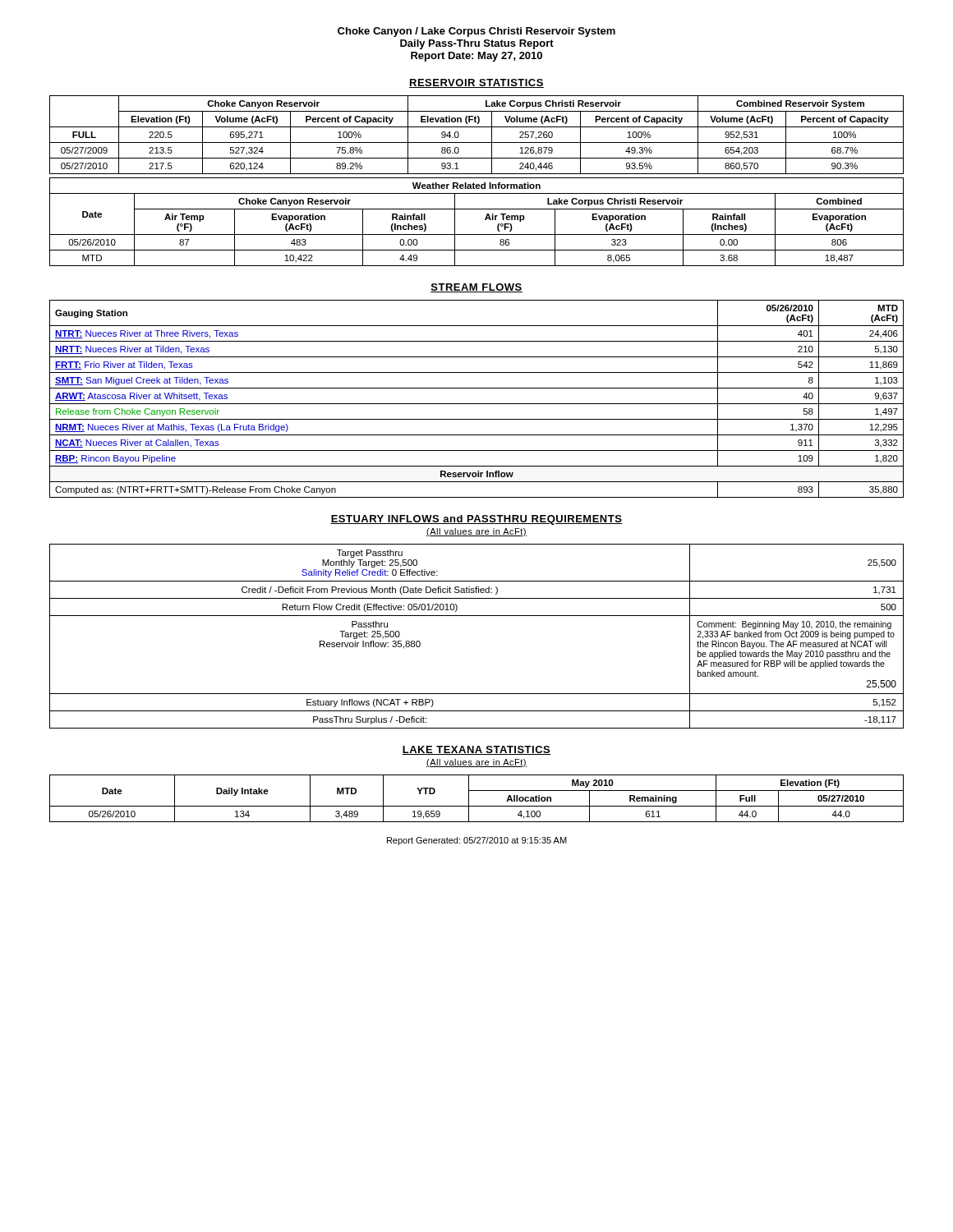
Task: Locate the table with the text "Rainfall (Inches)"
Action: (x=476, y=222)
